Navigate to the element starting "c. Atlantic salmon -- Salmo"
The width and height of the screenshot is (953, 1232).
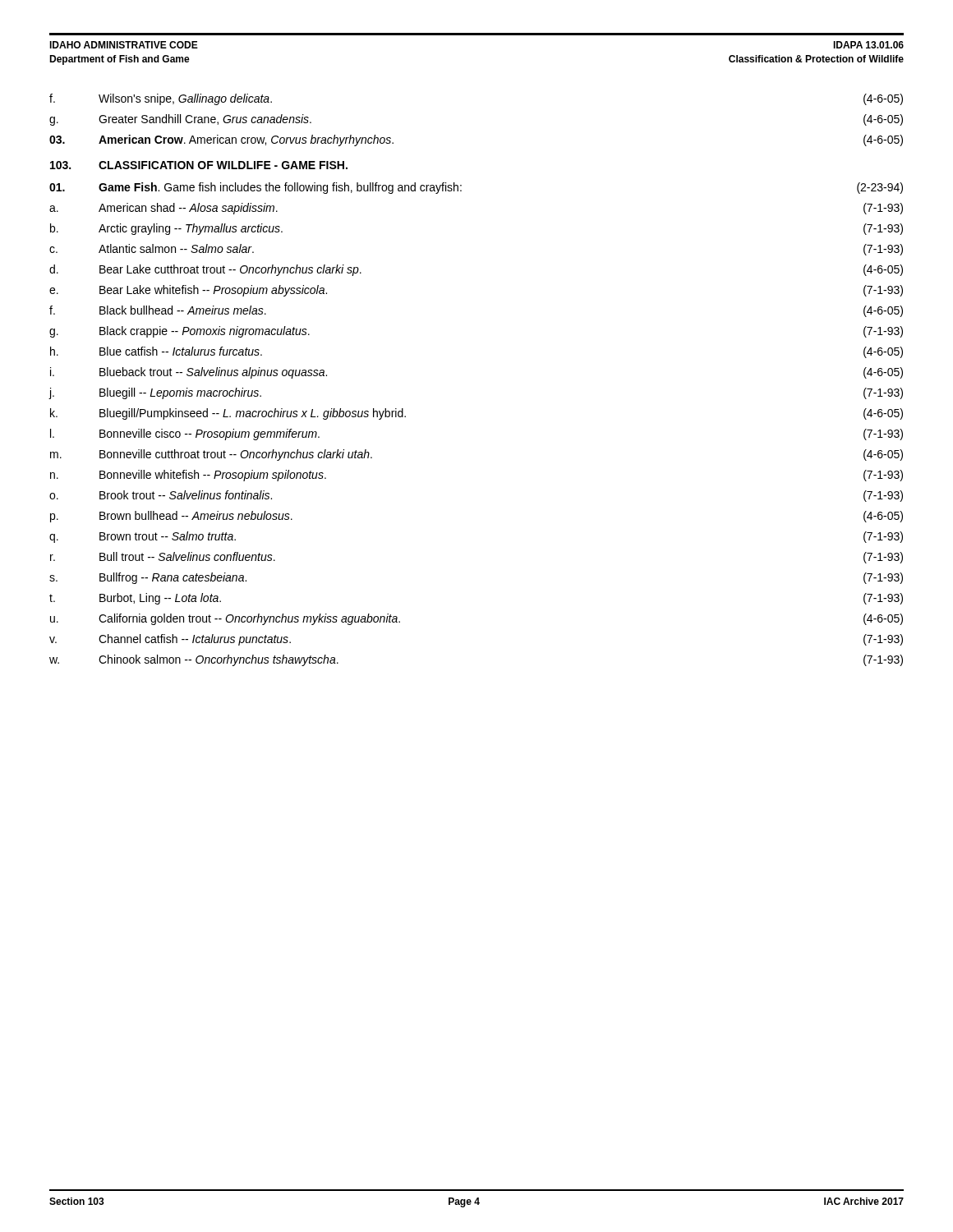pos(172,249)
